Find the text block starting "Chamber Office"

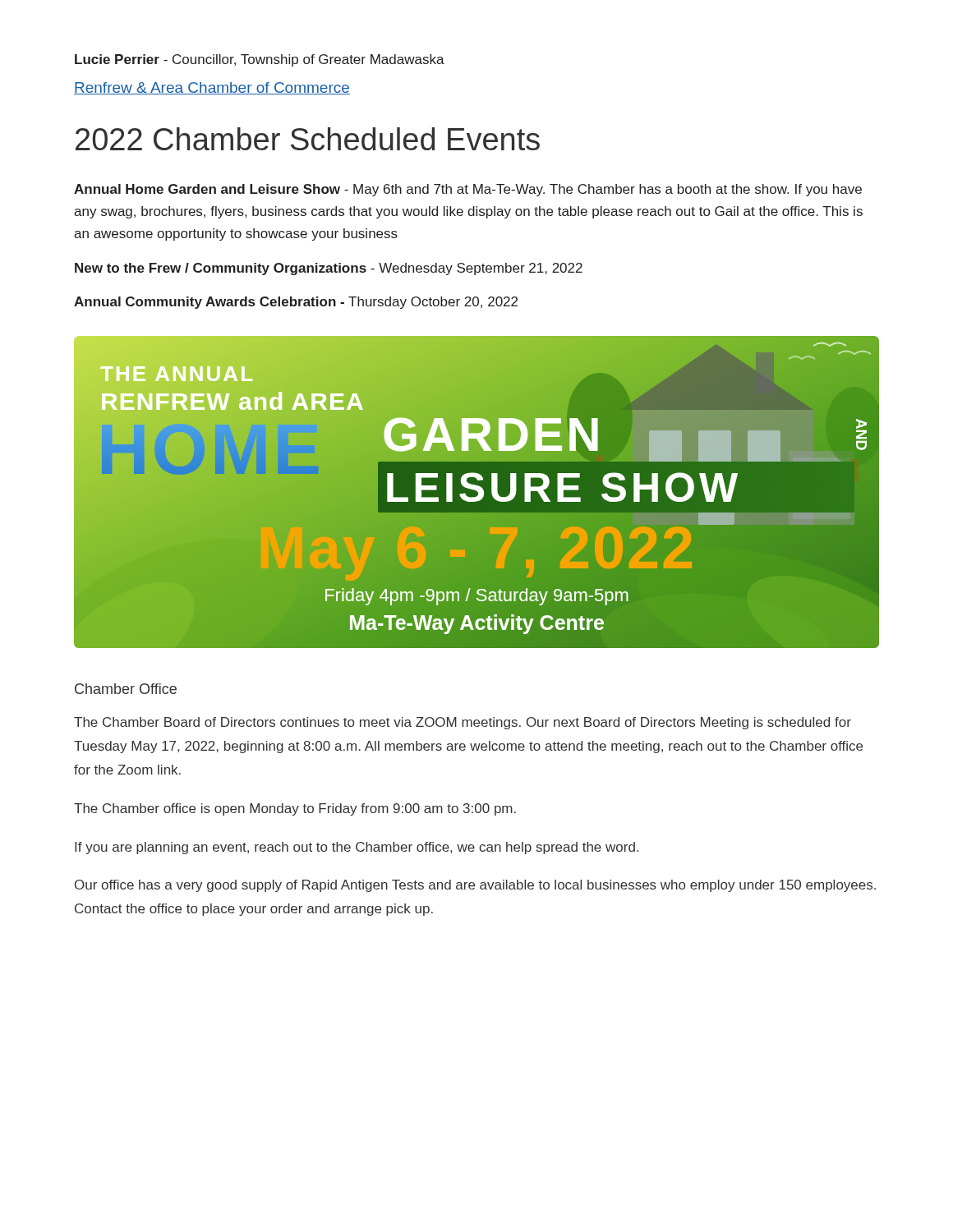coord(126,689)
